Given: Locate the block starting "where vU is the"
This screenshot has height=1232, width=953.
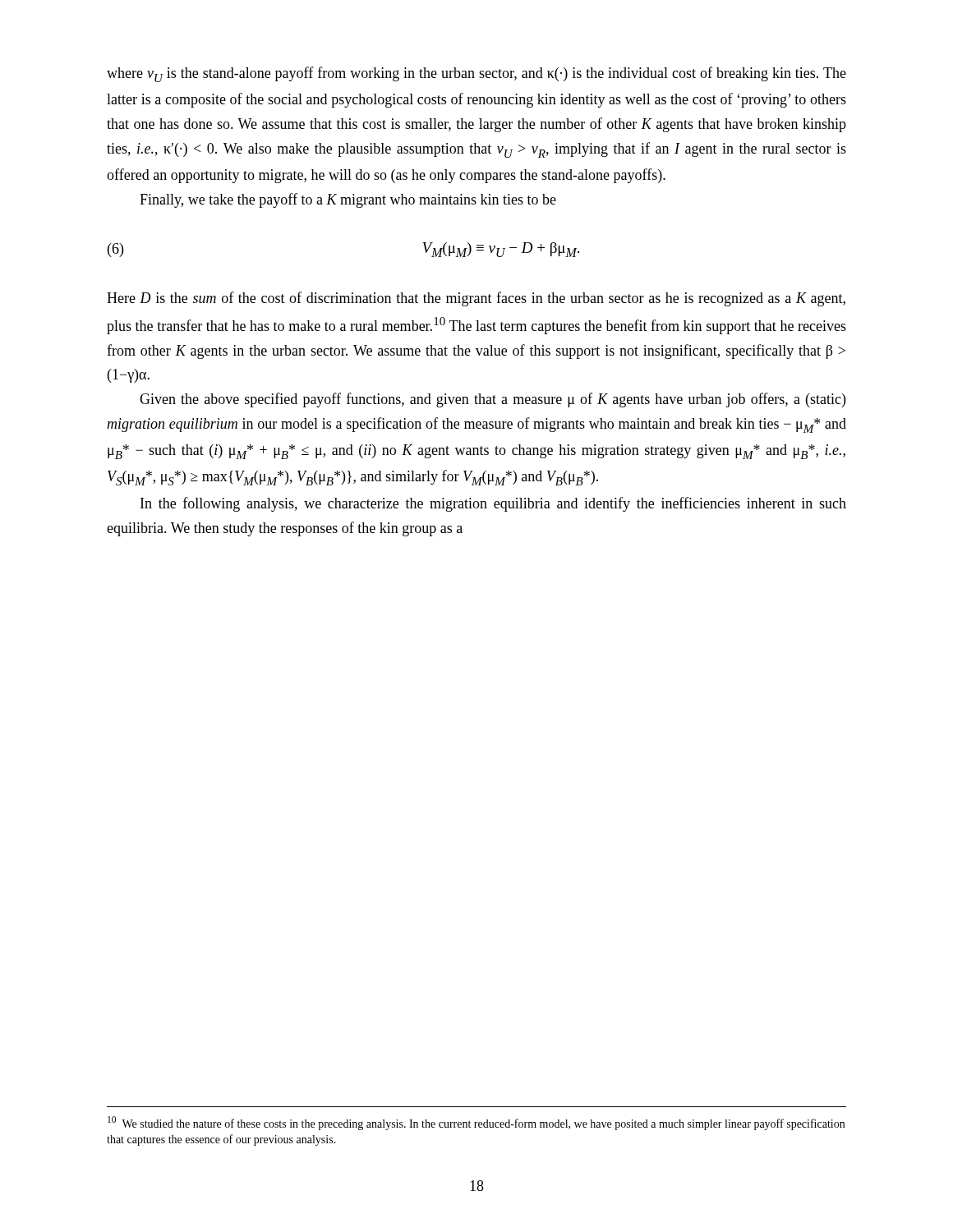Looking at the screenshot, I should click(476, 125).
